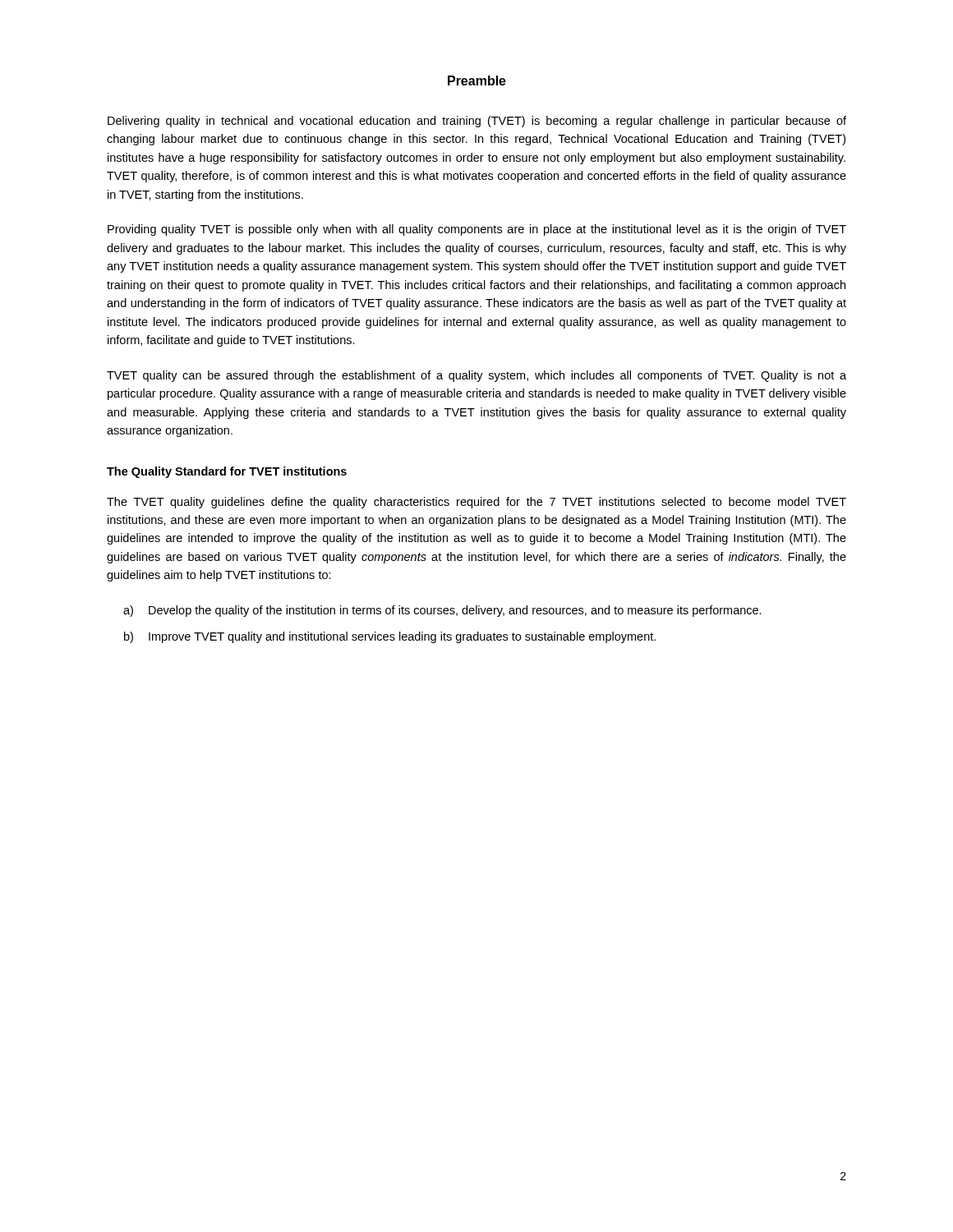Locate the text starting "Delivering quality in technical"
Image resolution: width=953 pixels, height=1232 pixels.
coord(476,158)
